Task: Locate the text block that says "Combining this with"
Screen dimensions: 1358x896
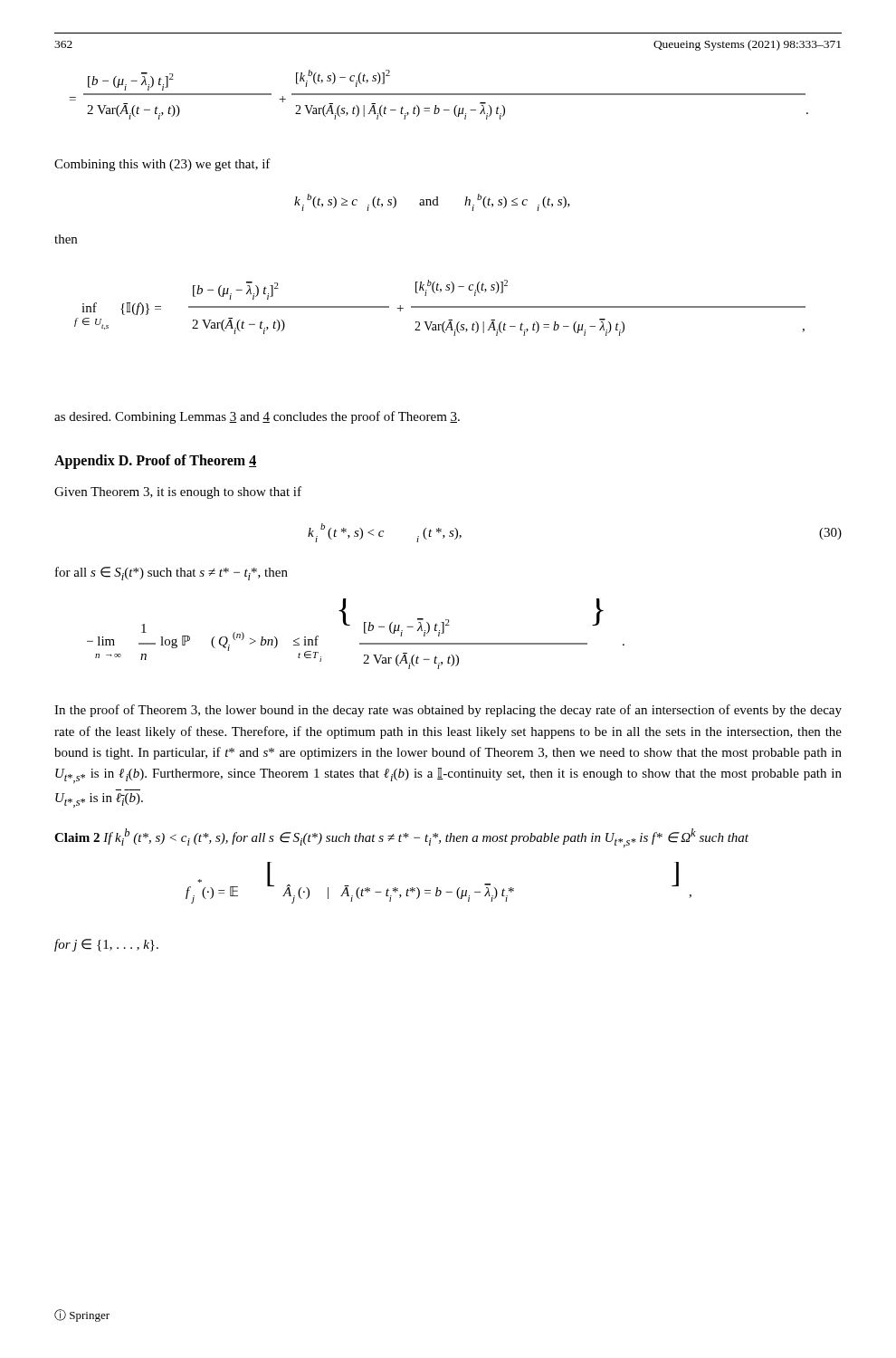Action: 162,164
